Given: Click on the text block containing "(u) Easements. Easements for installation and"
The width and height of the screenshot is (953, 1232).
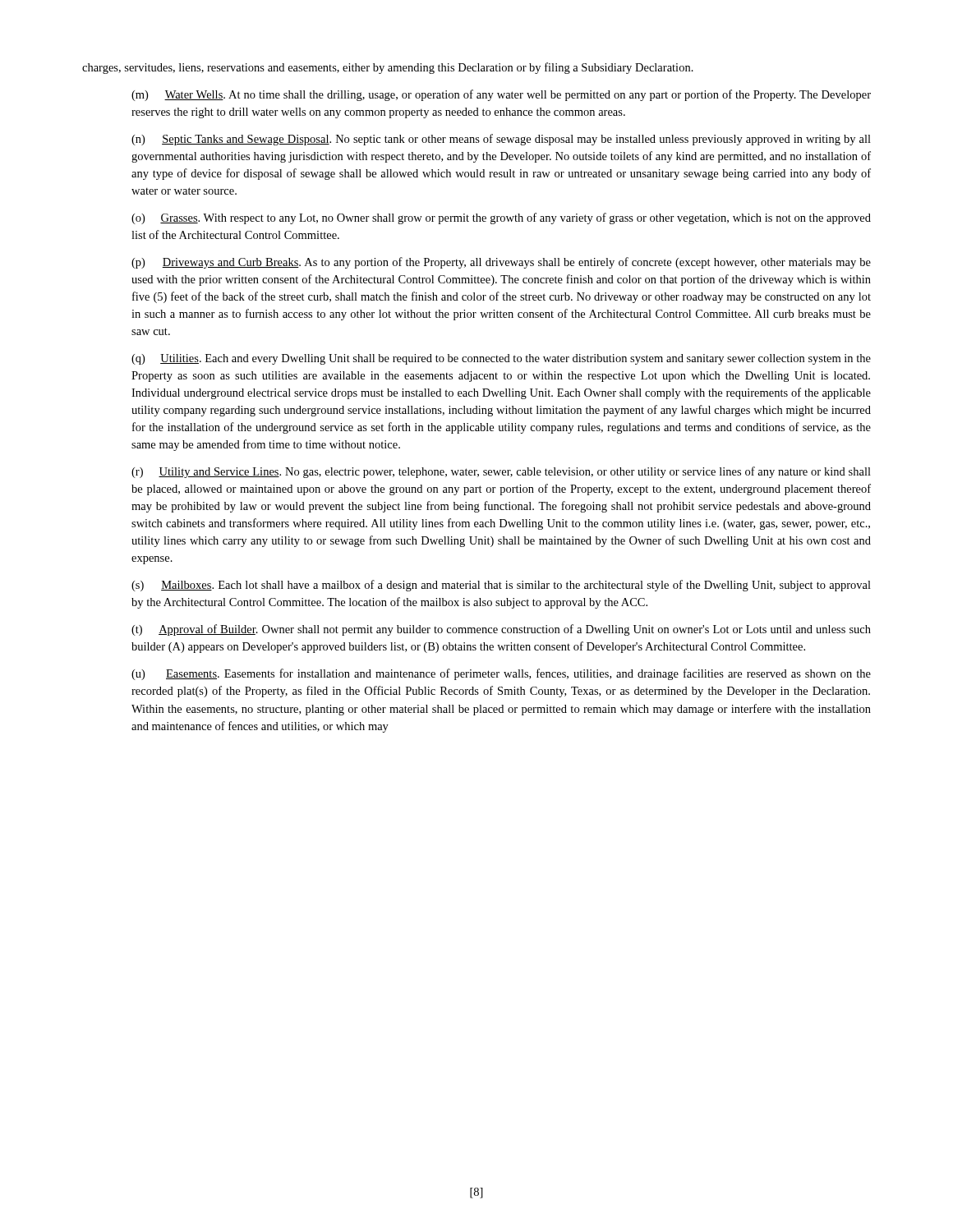Looking at the screenshot, I should pos(501,700).
